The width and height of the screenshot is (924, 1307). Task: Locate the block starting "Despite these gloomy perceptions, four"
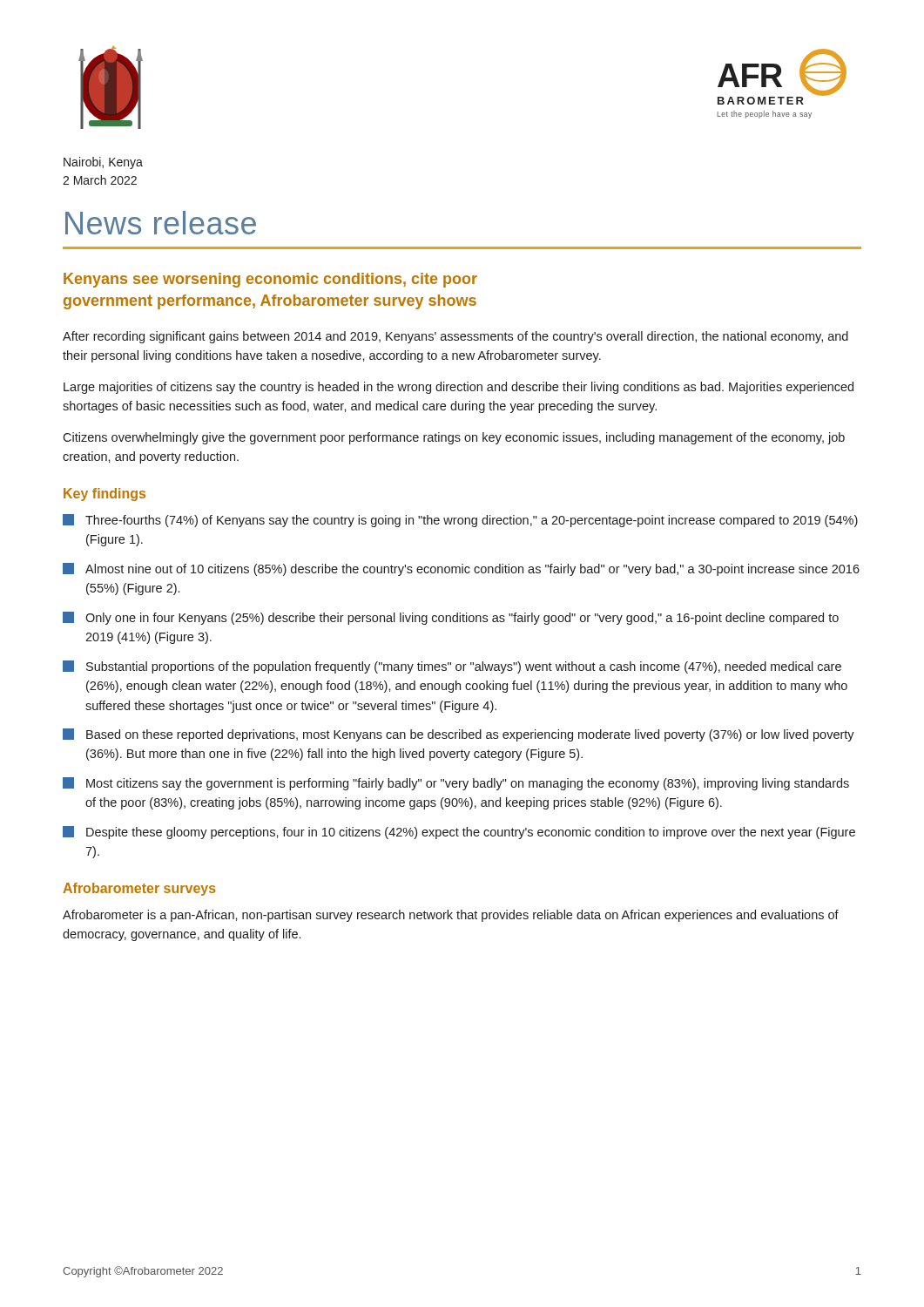point(462,842)
